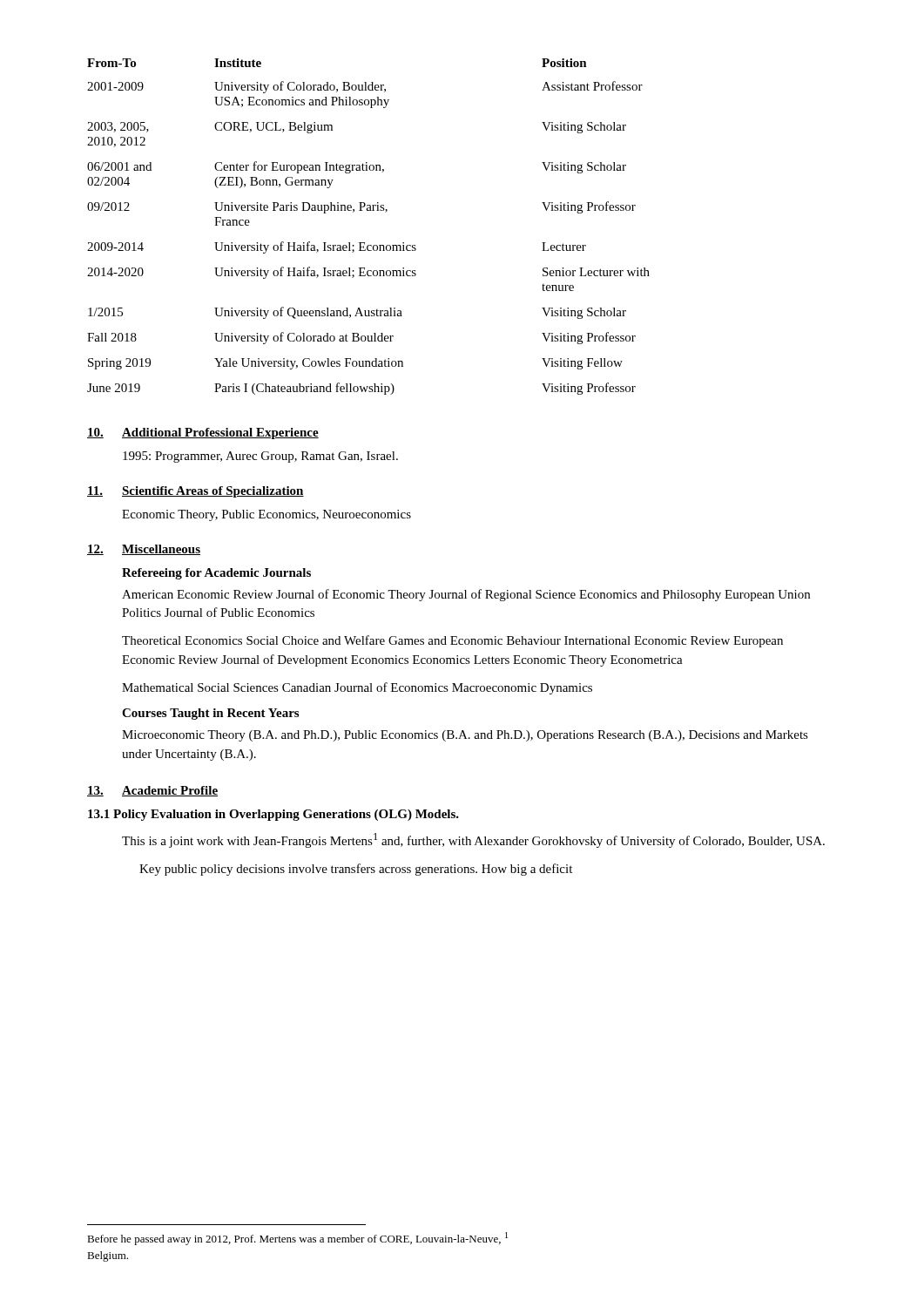Click on the passage starting "1995: Programmer, Aurec Group, Ramat Gan, Israel."
924x1307 pixels.
260,456
